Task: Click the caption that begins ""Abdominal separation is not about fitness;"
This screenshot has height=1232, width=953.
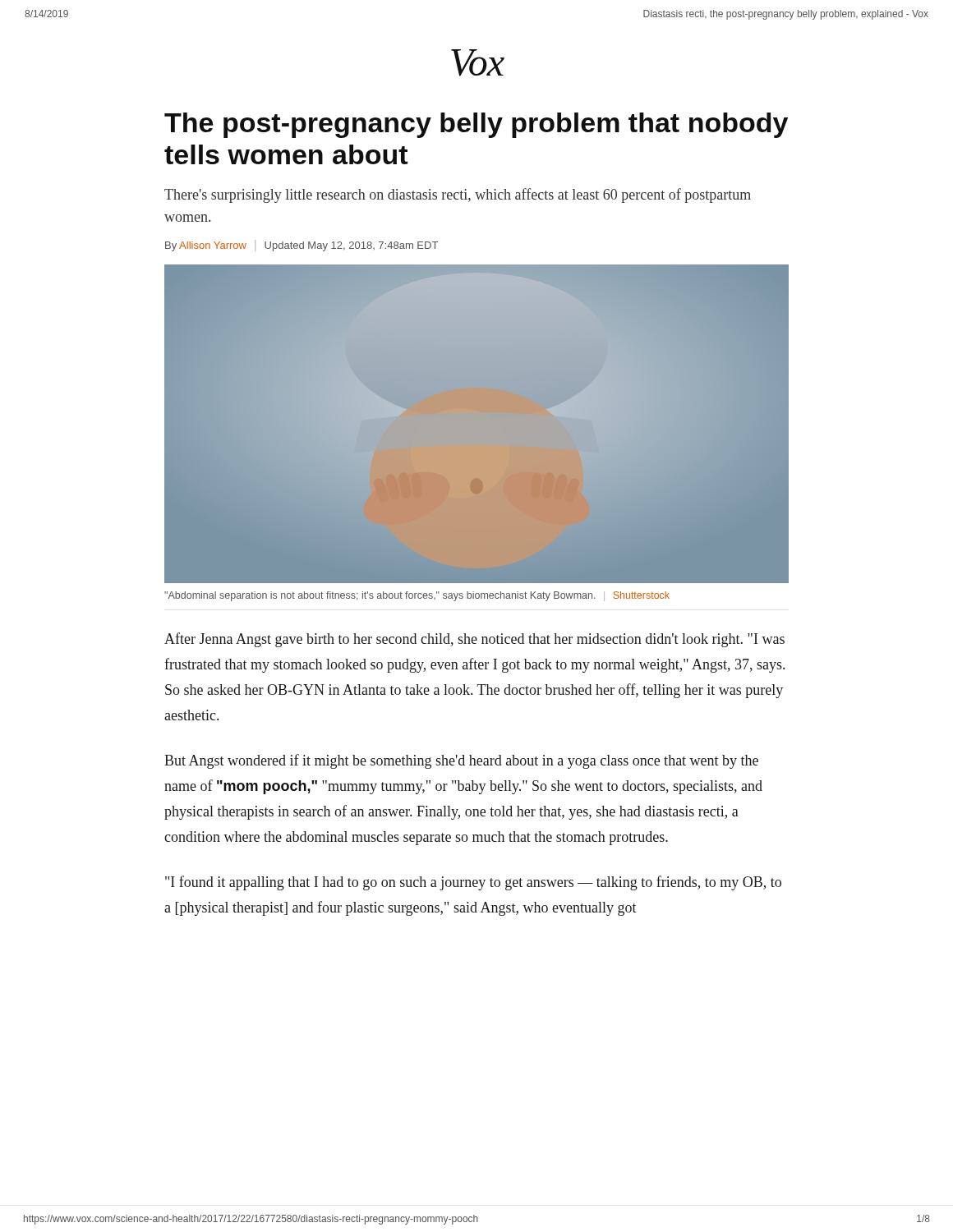Action: coord(417,596)
